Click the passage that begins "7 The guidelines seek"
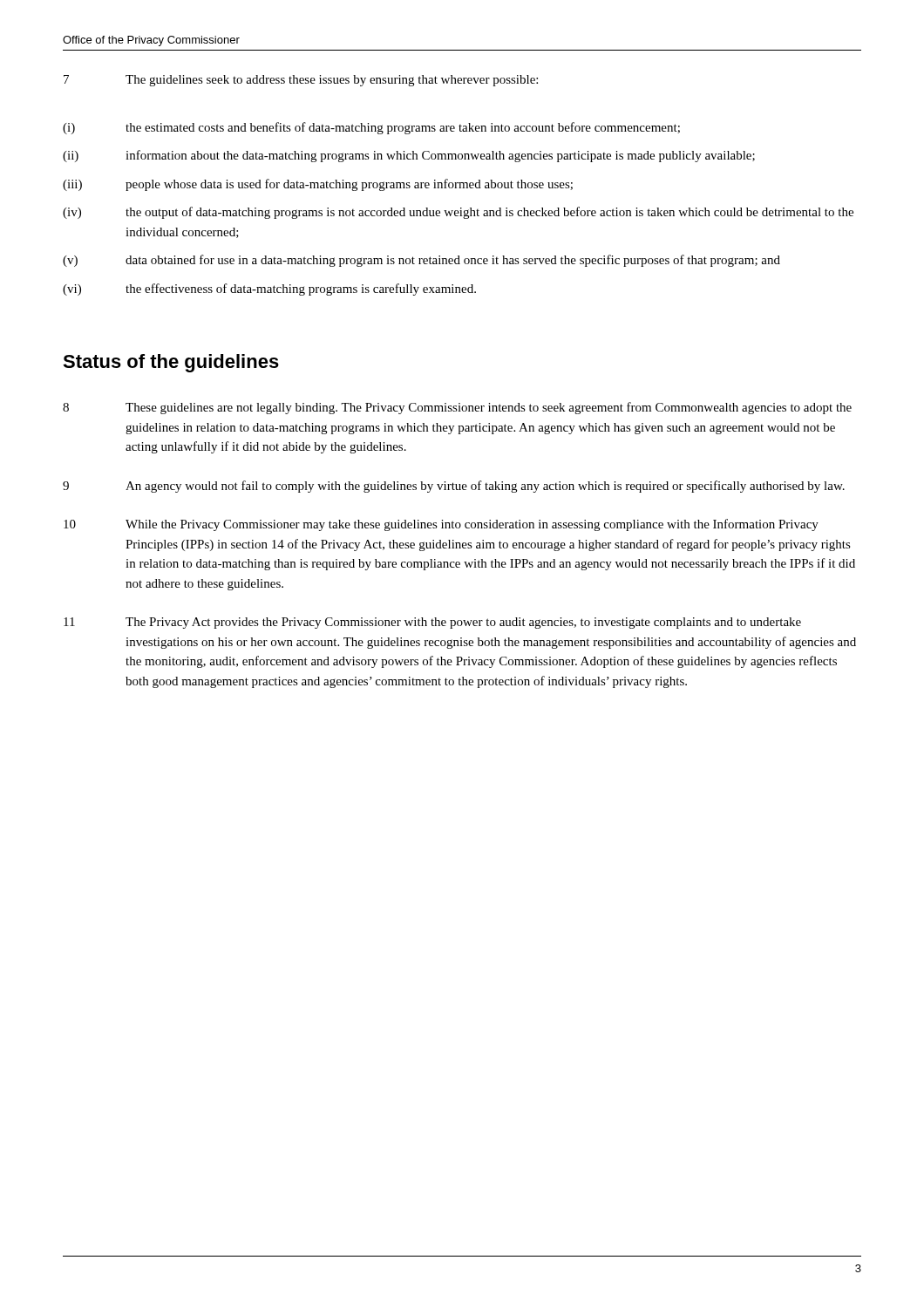Image resolution: width=924 pixels, height=1308 pixels. point(462,80)
